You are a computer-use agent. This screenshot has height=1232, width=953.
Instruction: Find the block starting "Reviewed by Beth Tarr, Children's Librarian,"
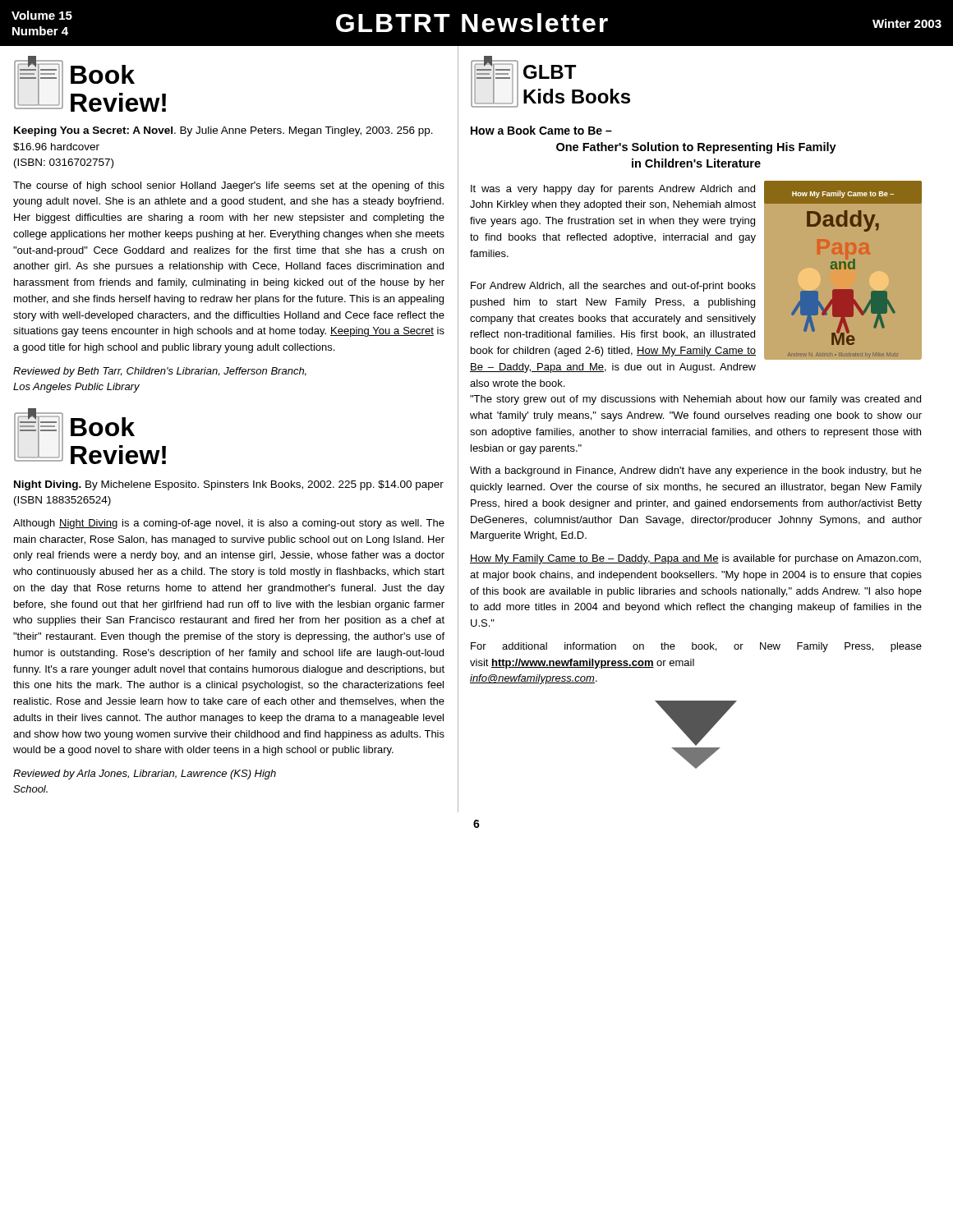[160, 379]
